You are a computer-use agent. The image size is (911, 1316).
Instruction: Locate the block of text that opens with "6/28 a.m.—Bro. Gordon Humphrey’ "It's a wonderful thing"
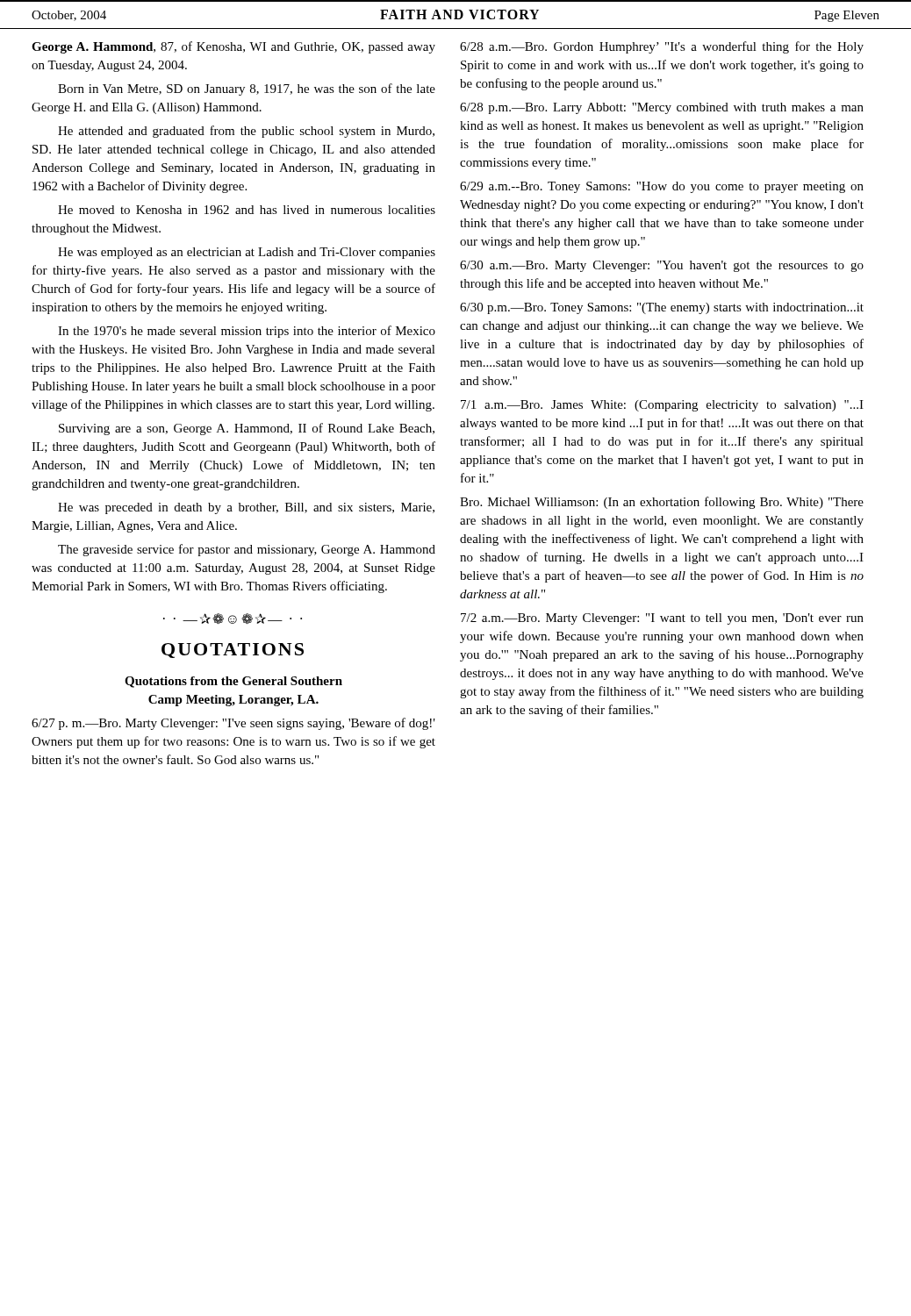click(662, 47)
